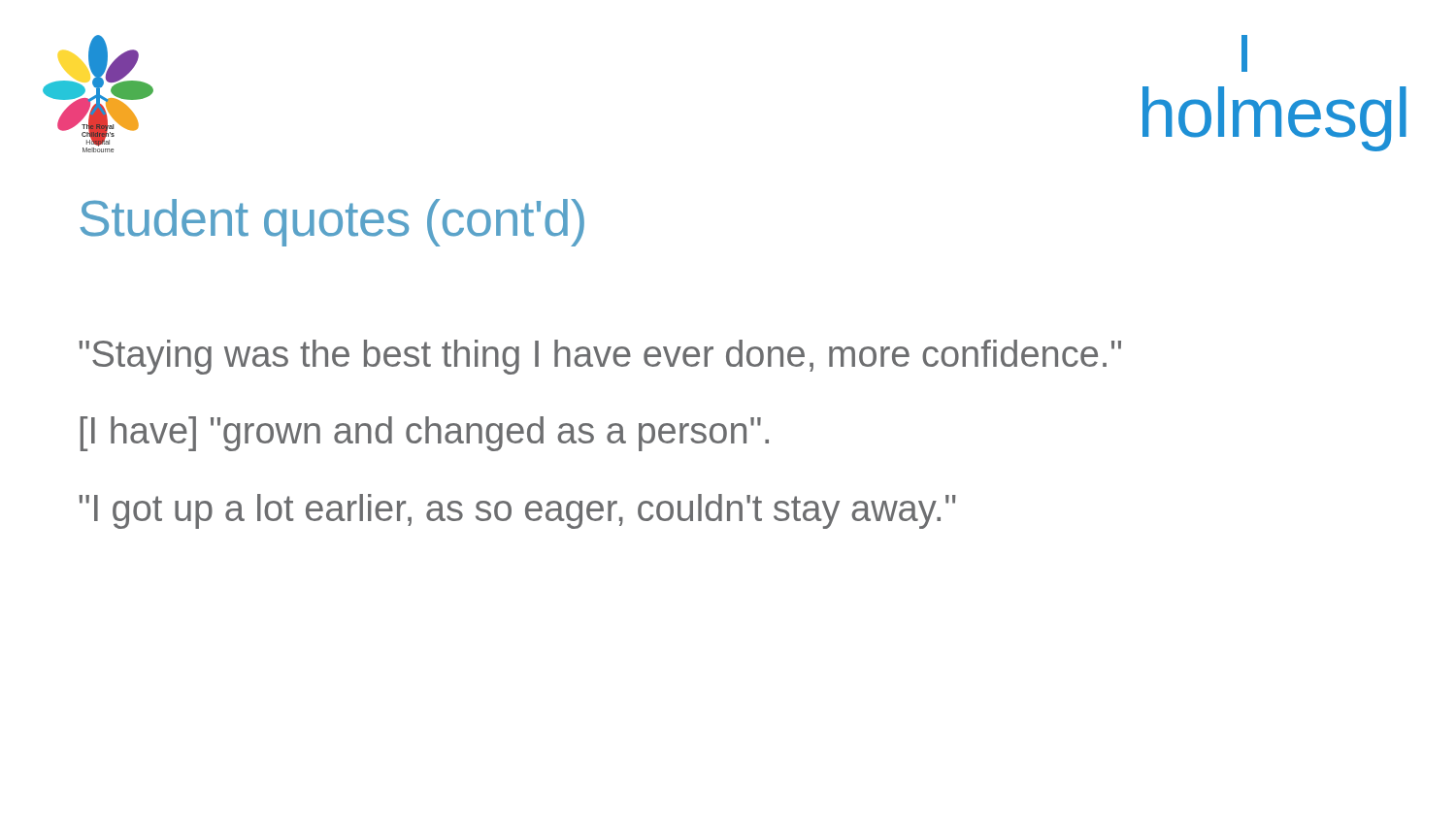Locate the logo
Screen dimensions: 819x1456
[x=1273, y=91]
